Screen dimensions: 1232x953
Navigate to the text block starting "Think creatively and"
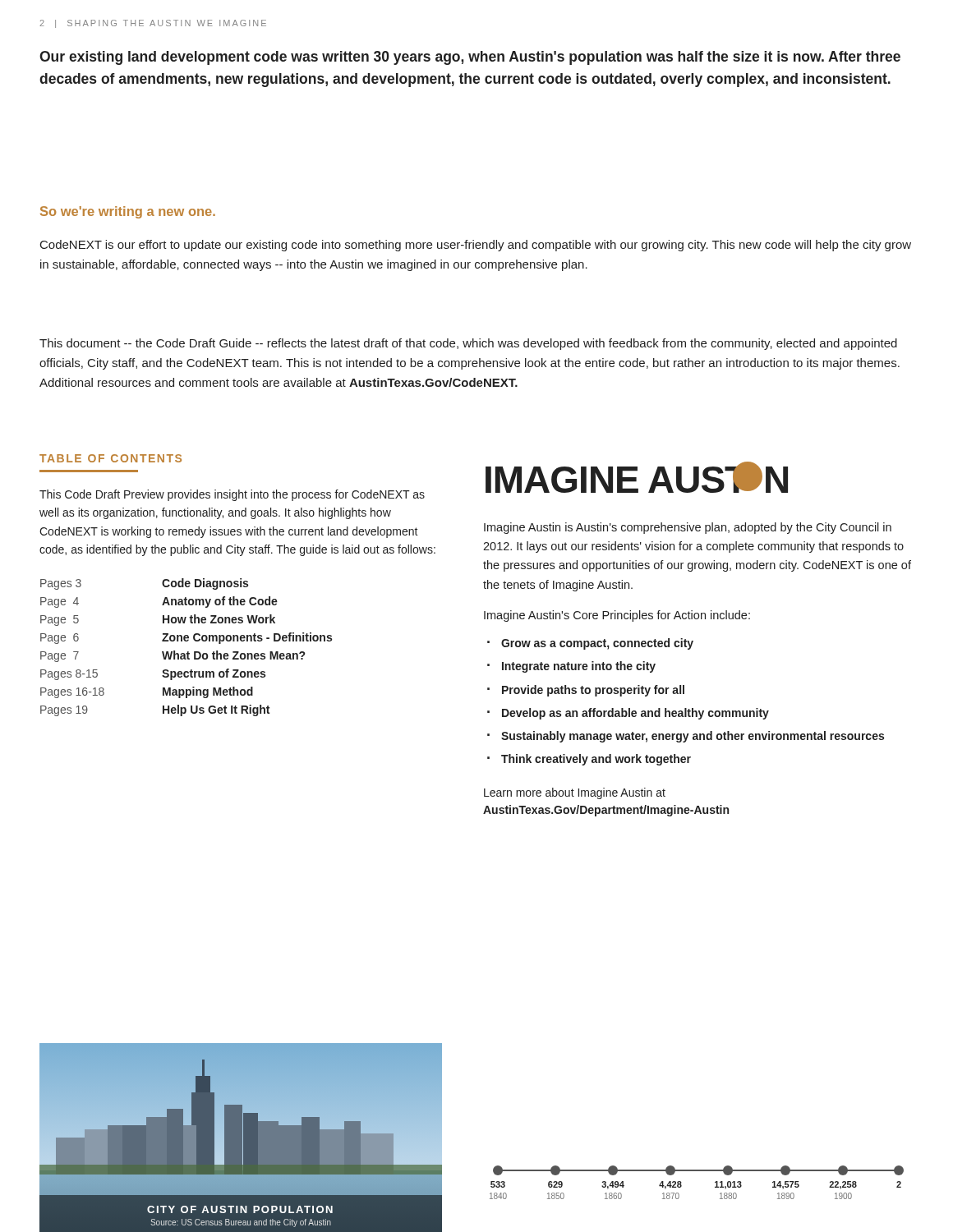click(x=594, y=759)
